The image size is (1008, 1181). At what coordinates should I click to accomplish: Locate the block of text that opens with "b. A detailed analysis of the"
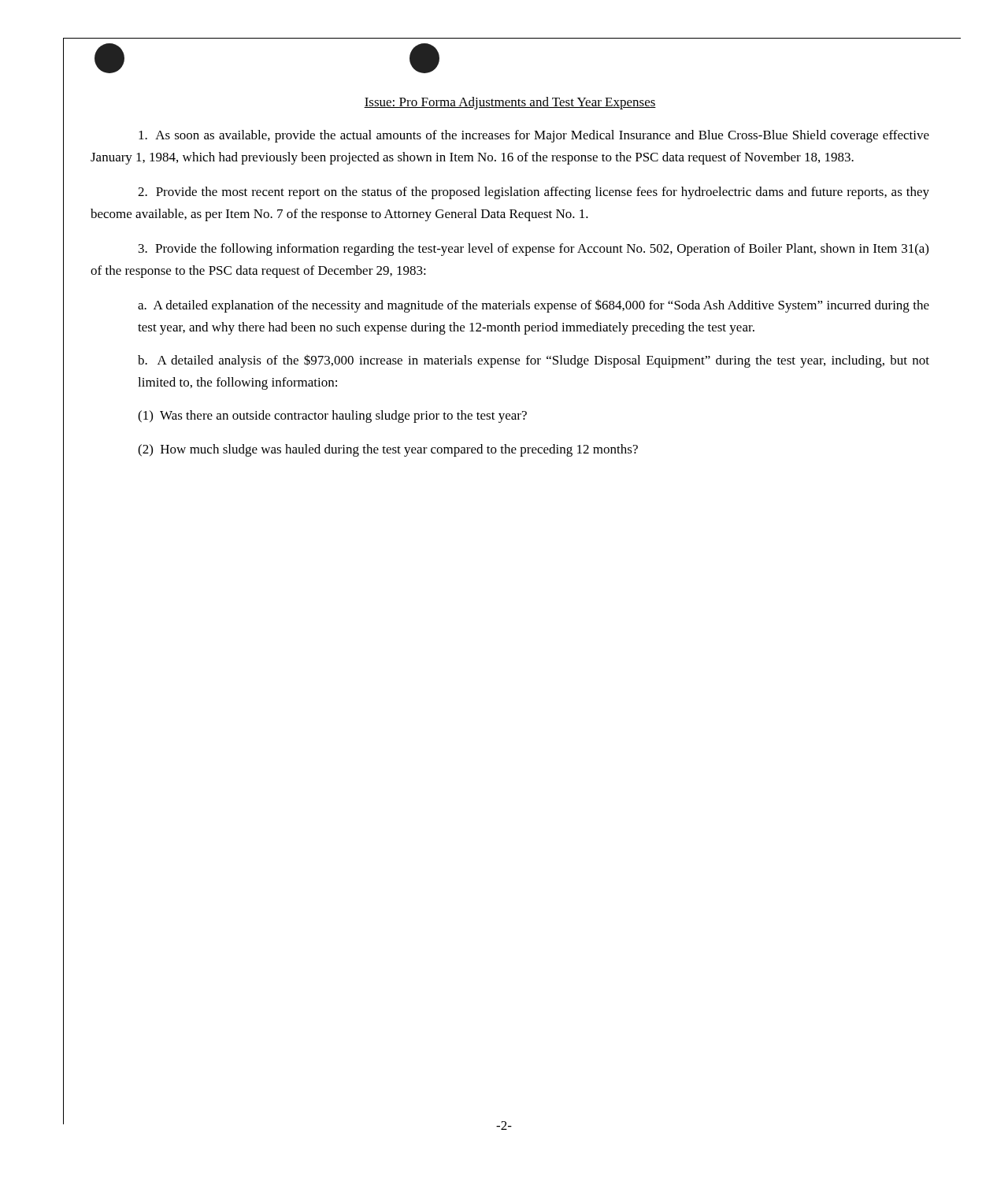[x=534, y=372]
